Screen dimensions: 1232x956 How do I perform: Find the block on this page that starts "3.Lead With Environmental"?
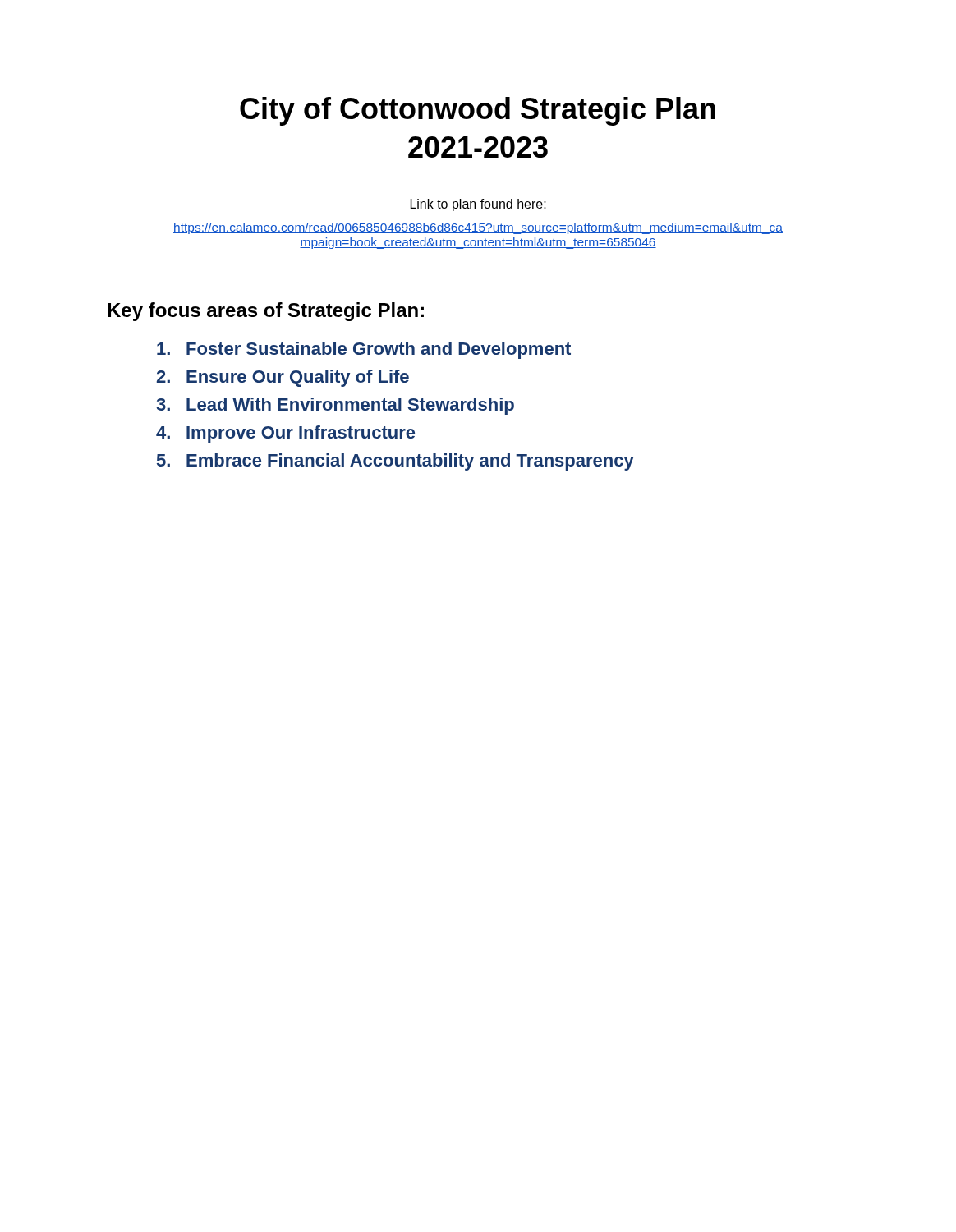(x=335, y=405)
